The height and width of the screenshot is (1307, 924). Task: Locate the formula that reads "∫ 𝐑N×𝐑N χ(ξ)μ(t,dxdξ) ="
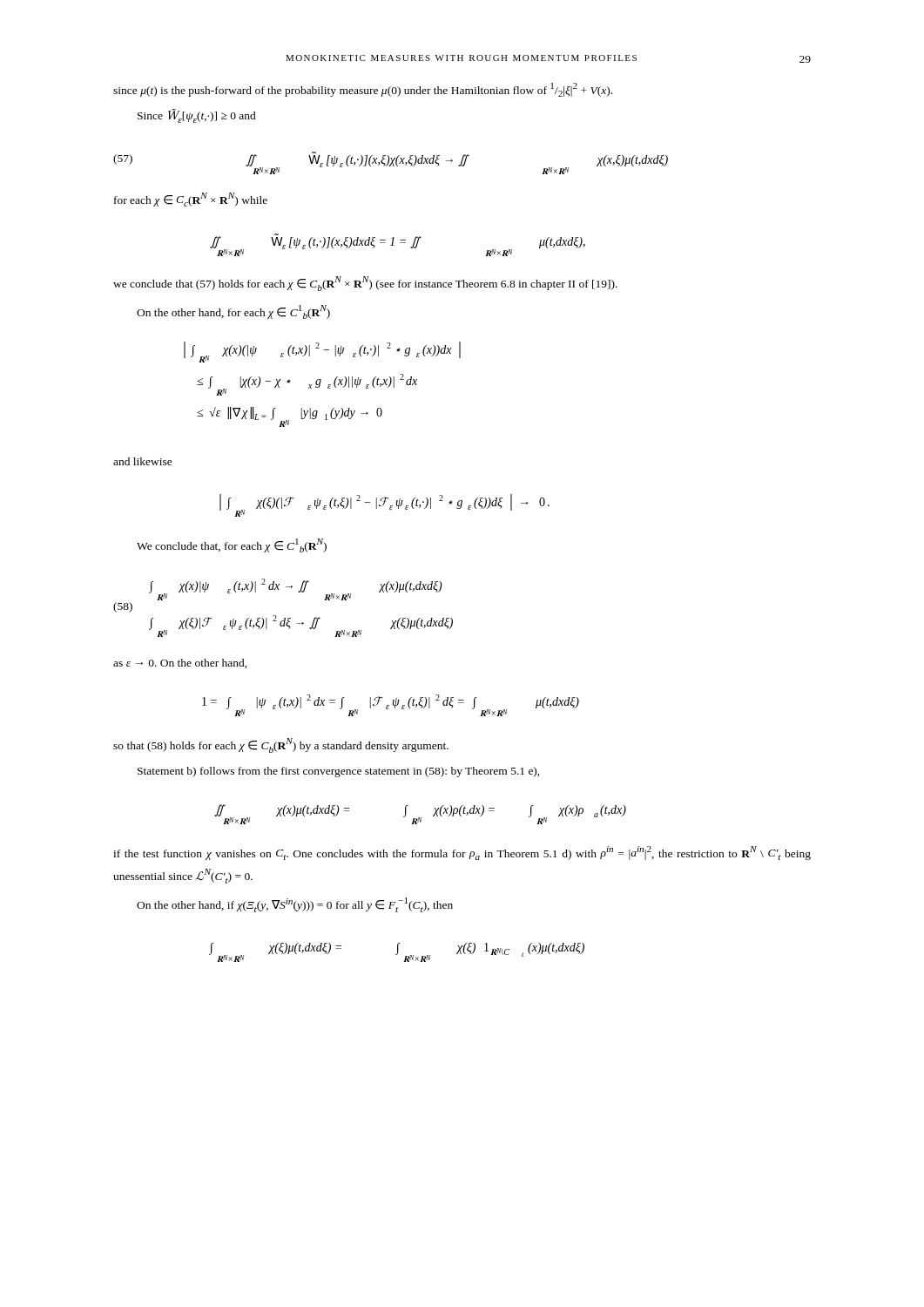[462, 946]
